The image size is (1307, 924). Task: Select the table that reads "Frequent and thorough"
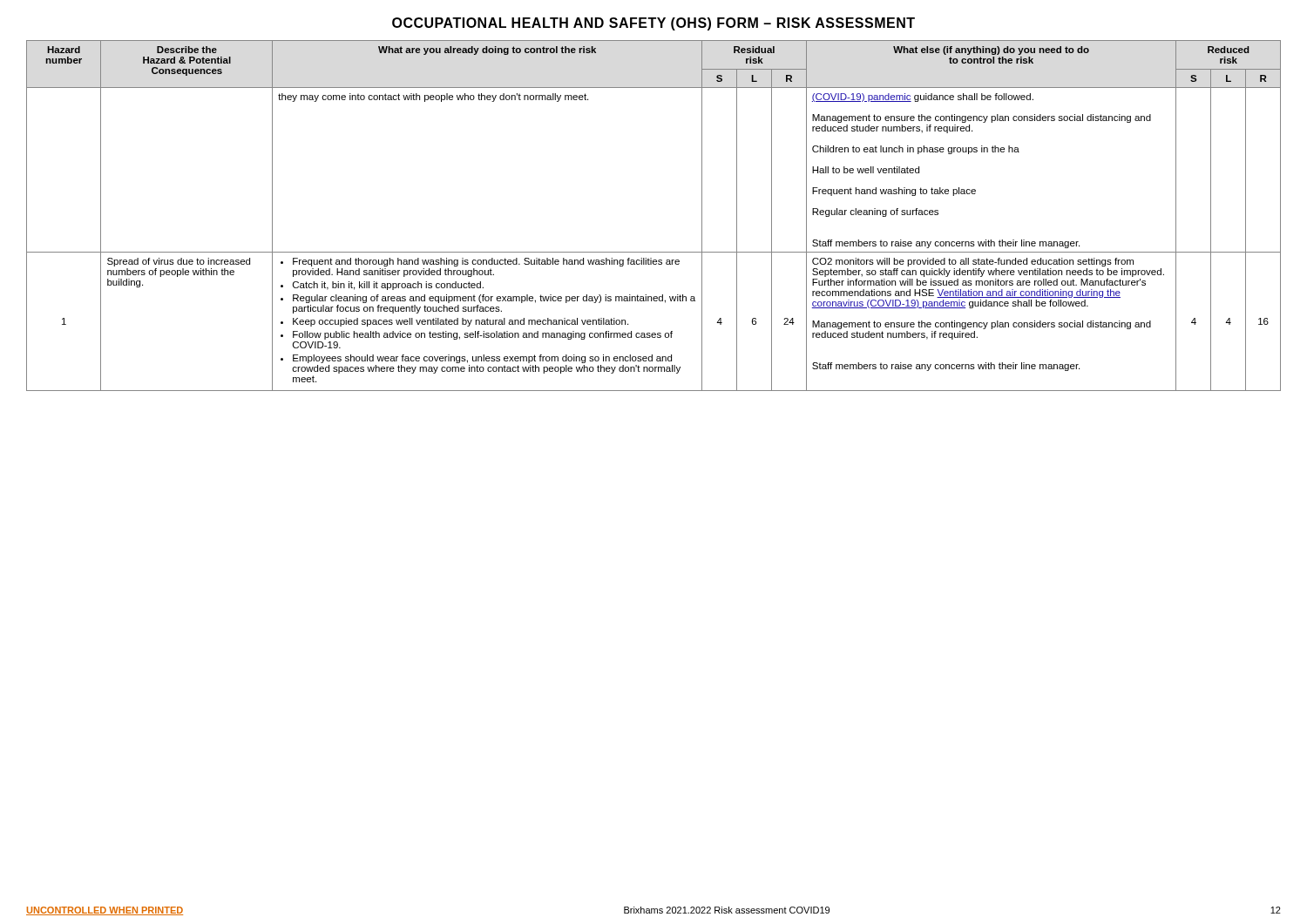[654, 216]
